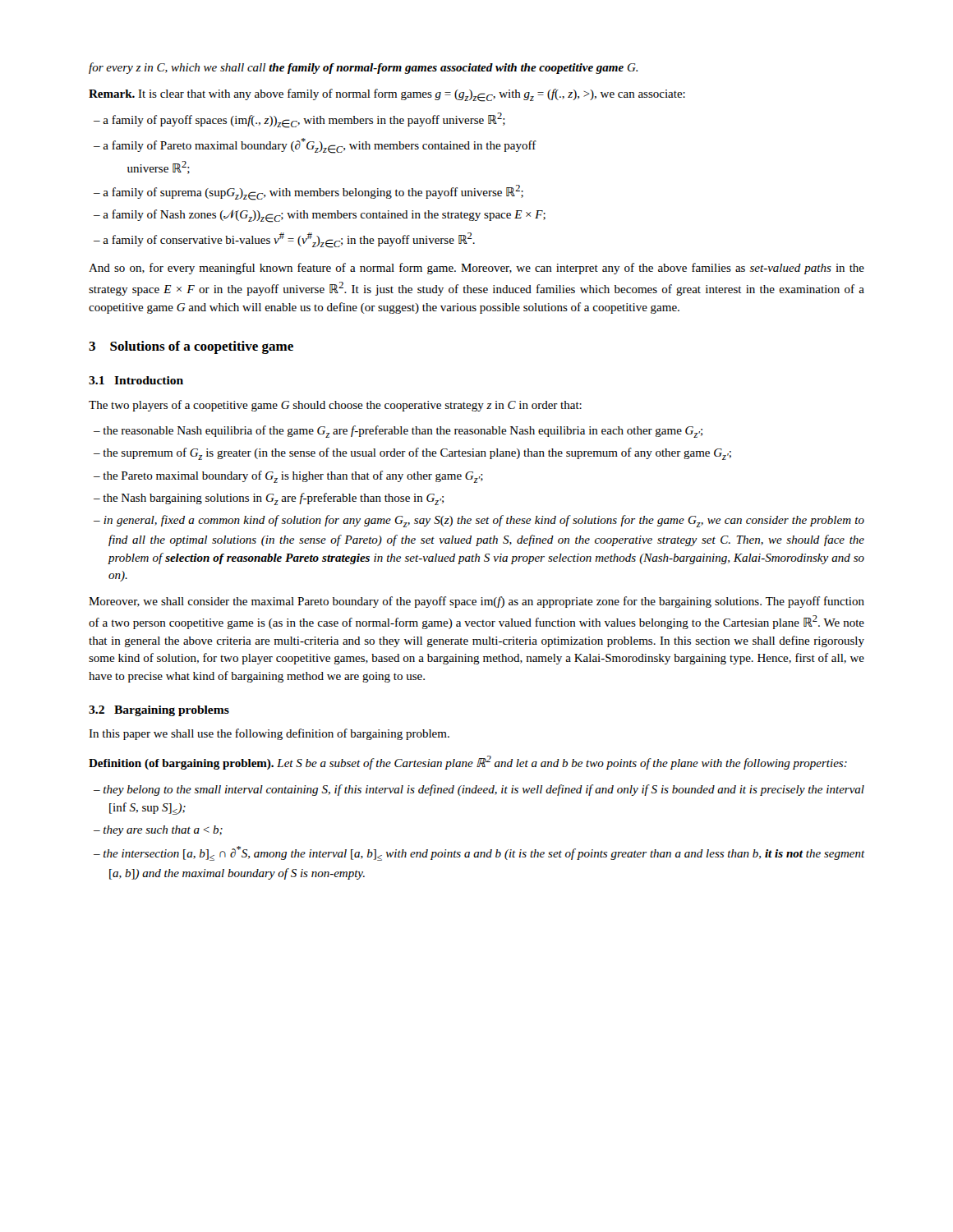Point to the region starting "the reasonable Nash equilibria of"

coord(476,432)
